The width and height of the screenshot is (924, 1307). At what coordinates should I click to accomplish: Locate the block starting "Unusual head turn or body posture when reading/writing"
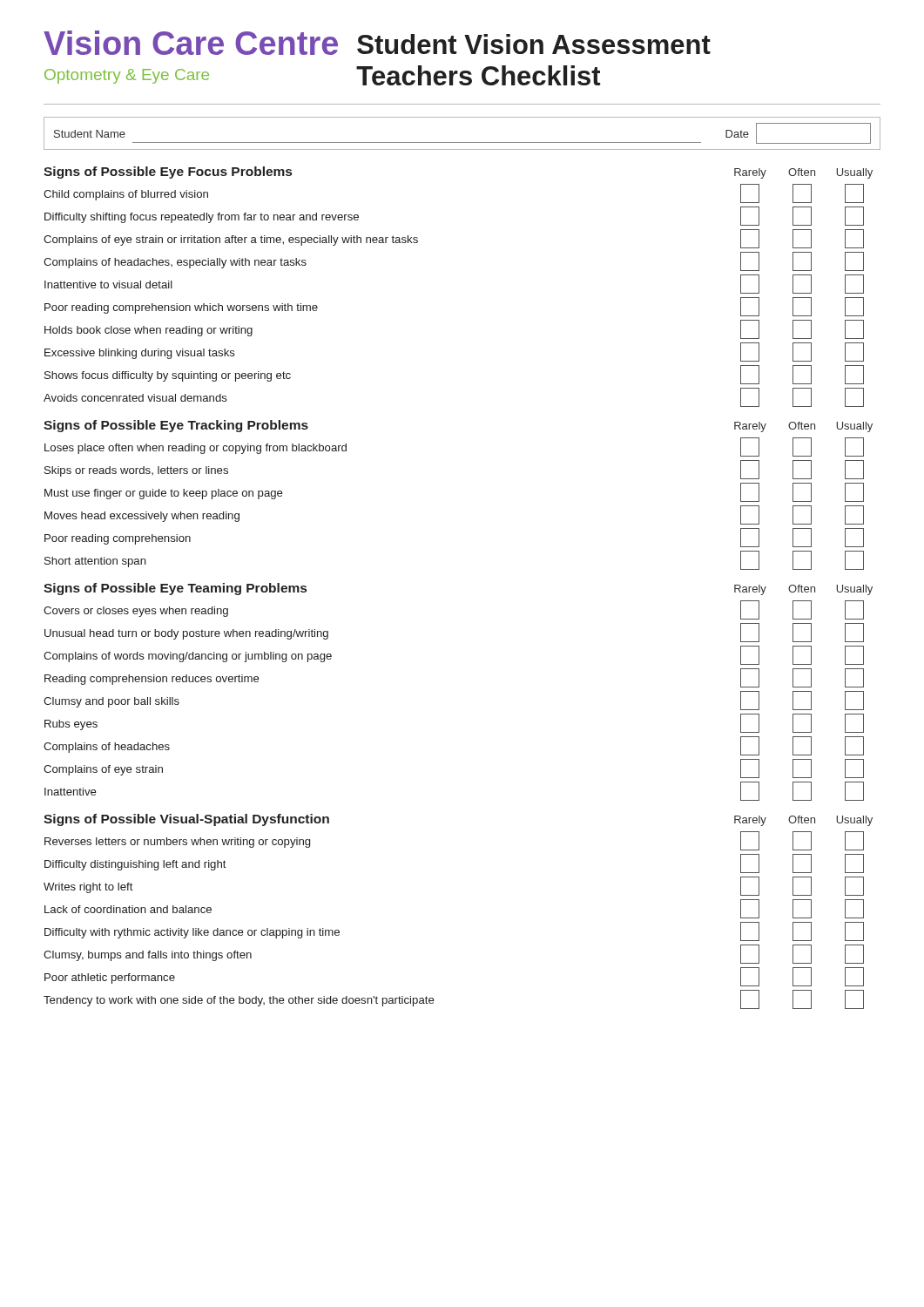click(185, 631)
